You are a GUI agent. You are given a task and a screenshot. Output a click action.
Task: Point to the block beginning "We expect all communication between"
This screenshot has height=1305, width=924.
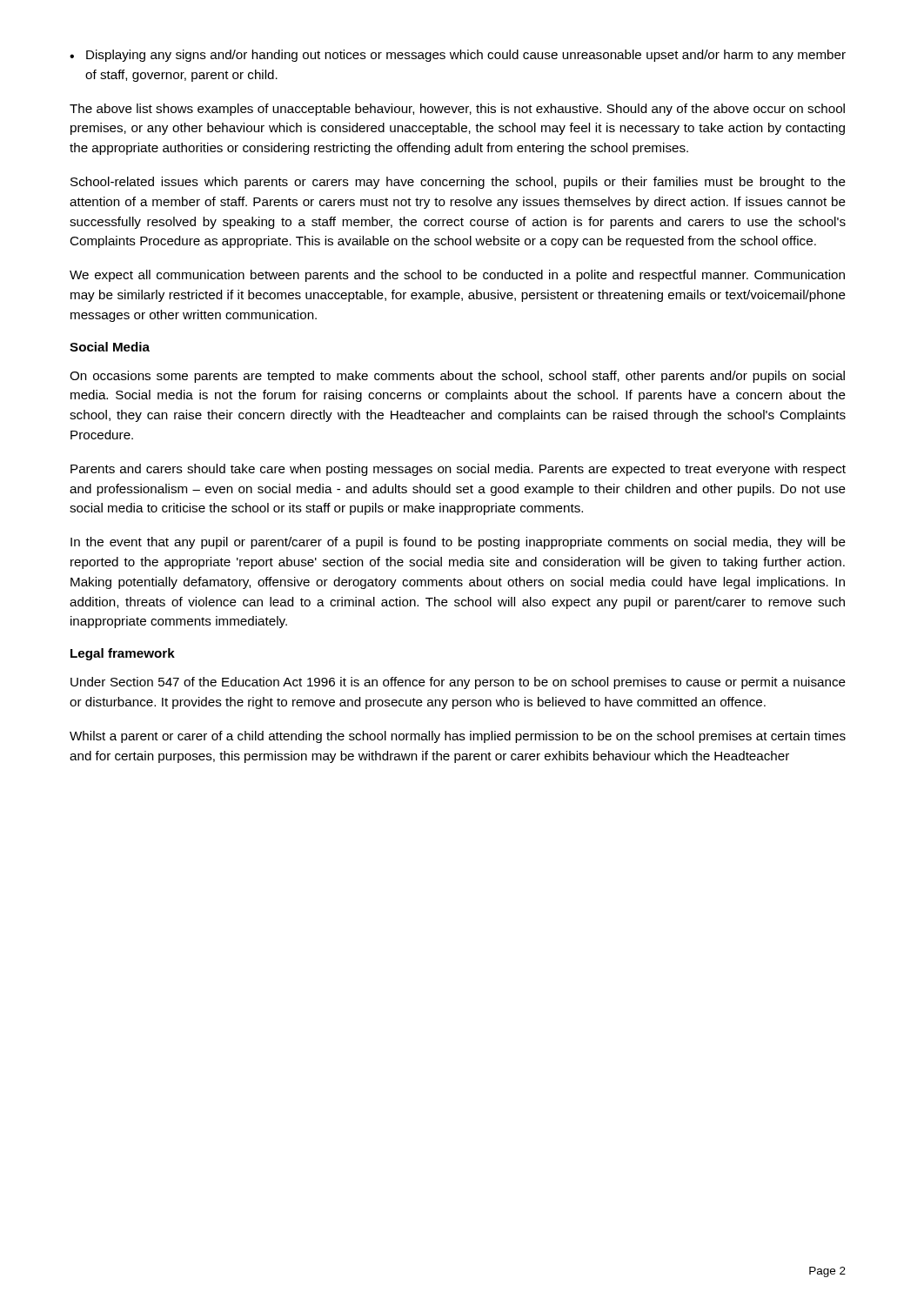click(x=458, y=295)
